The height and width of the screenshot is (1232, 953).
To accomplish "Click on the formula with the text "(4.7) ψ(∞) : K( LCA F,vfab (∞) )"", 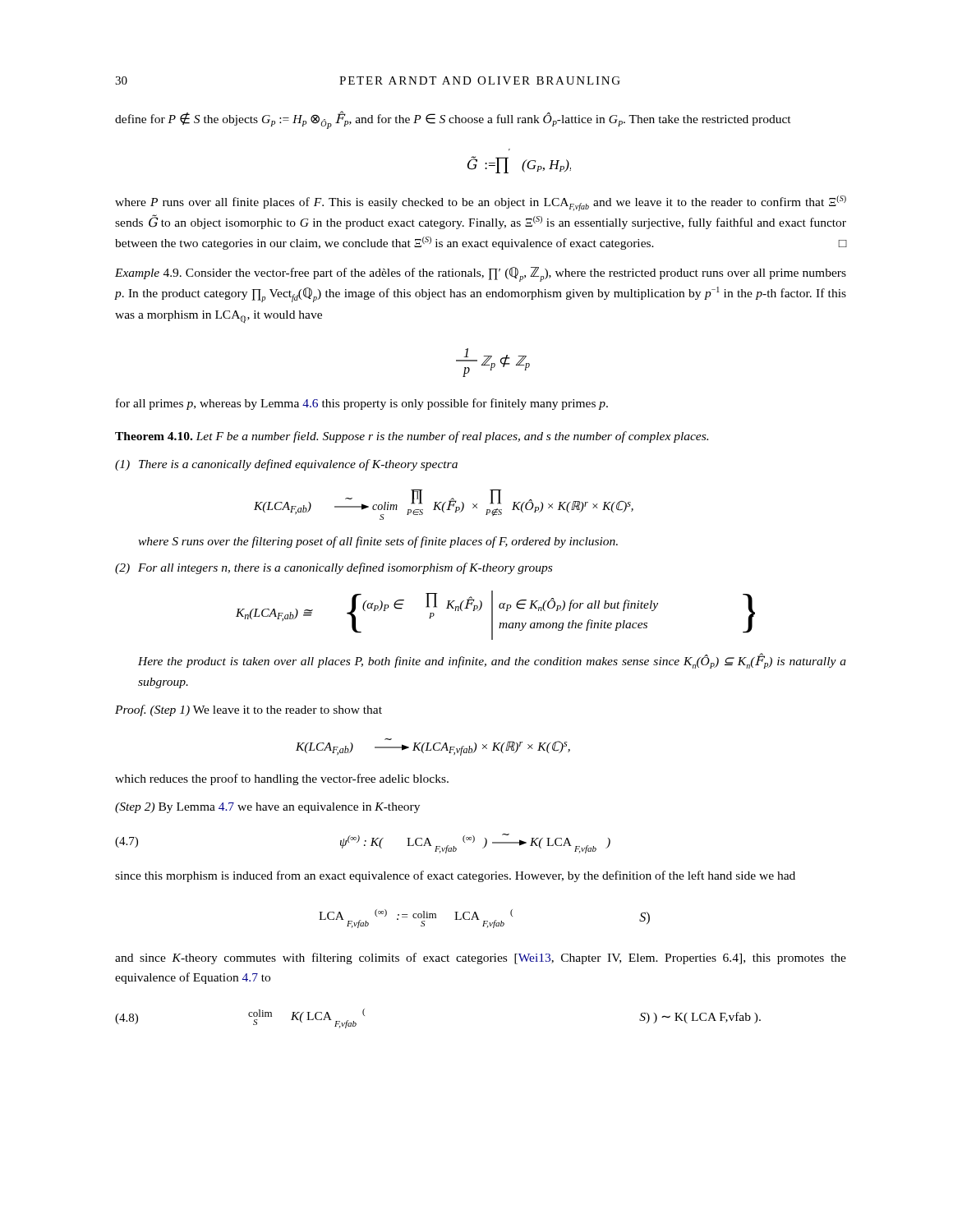I will click(x=481, y=841).
